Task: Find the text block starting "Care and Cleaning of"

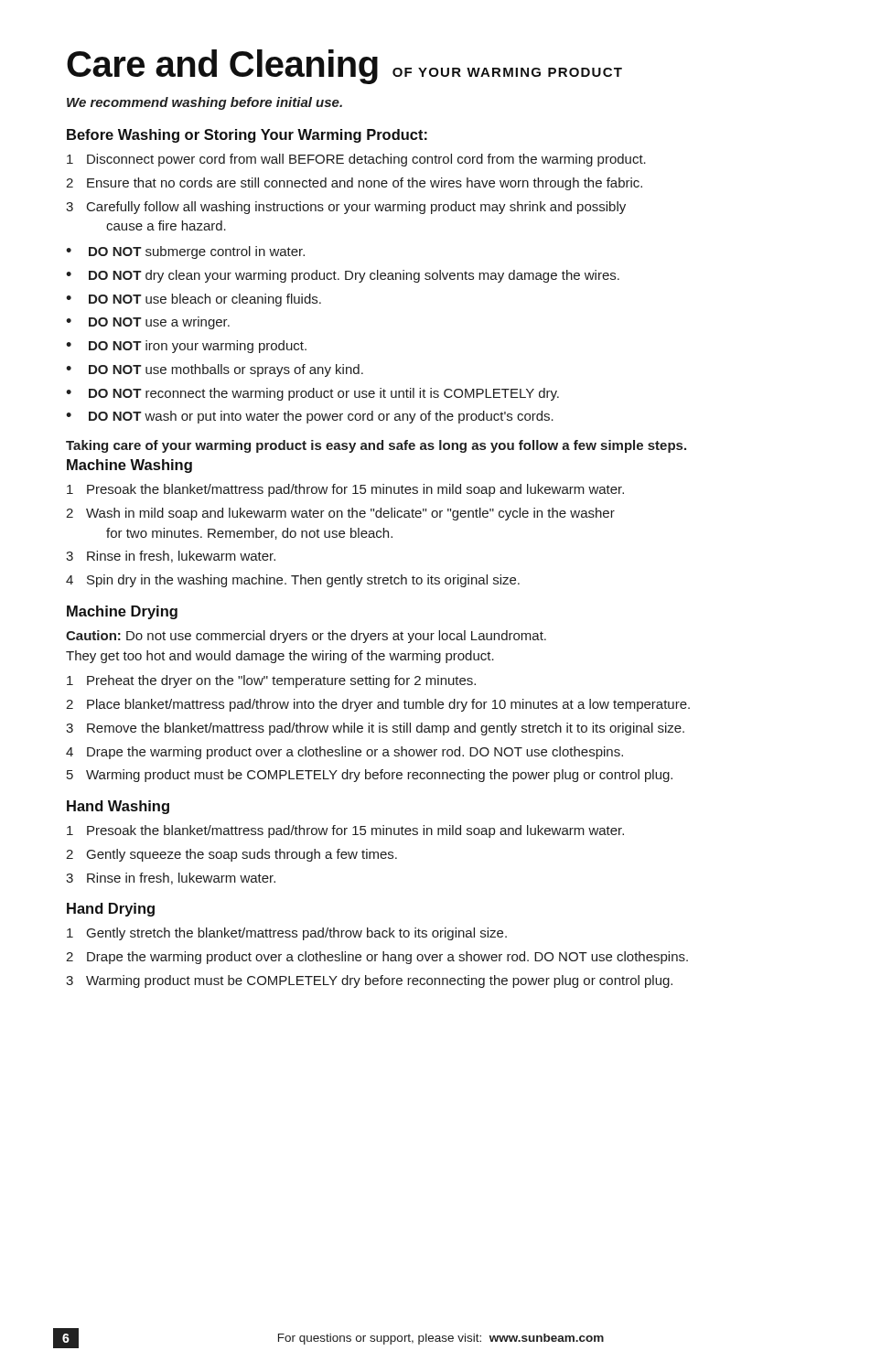Action: pyautogui.click(x=344, y=64)
